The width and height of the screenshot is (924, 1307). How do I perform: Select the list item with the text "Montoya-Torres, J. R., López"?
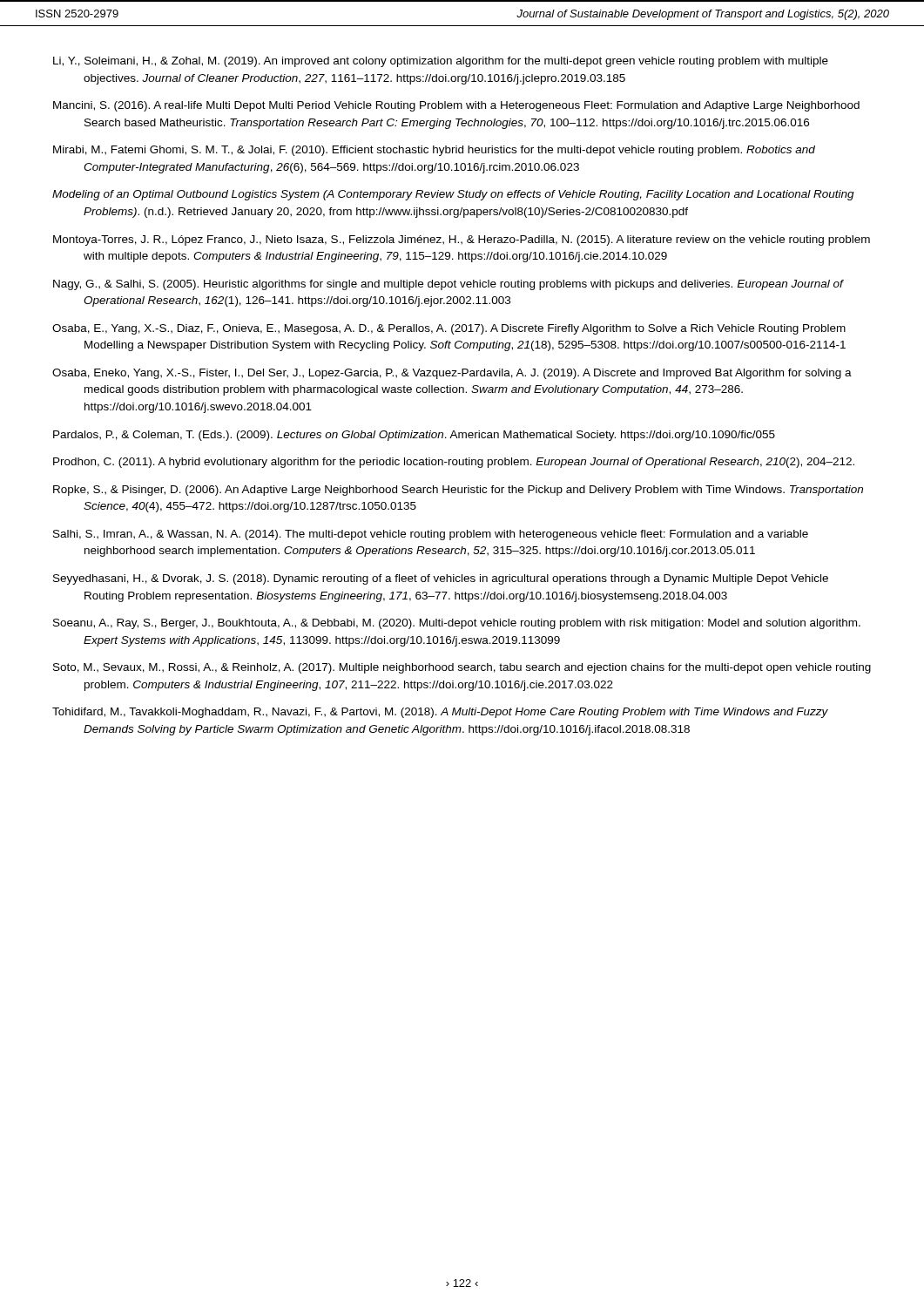tap(461, 247)
